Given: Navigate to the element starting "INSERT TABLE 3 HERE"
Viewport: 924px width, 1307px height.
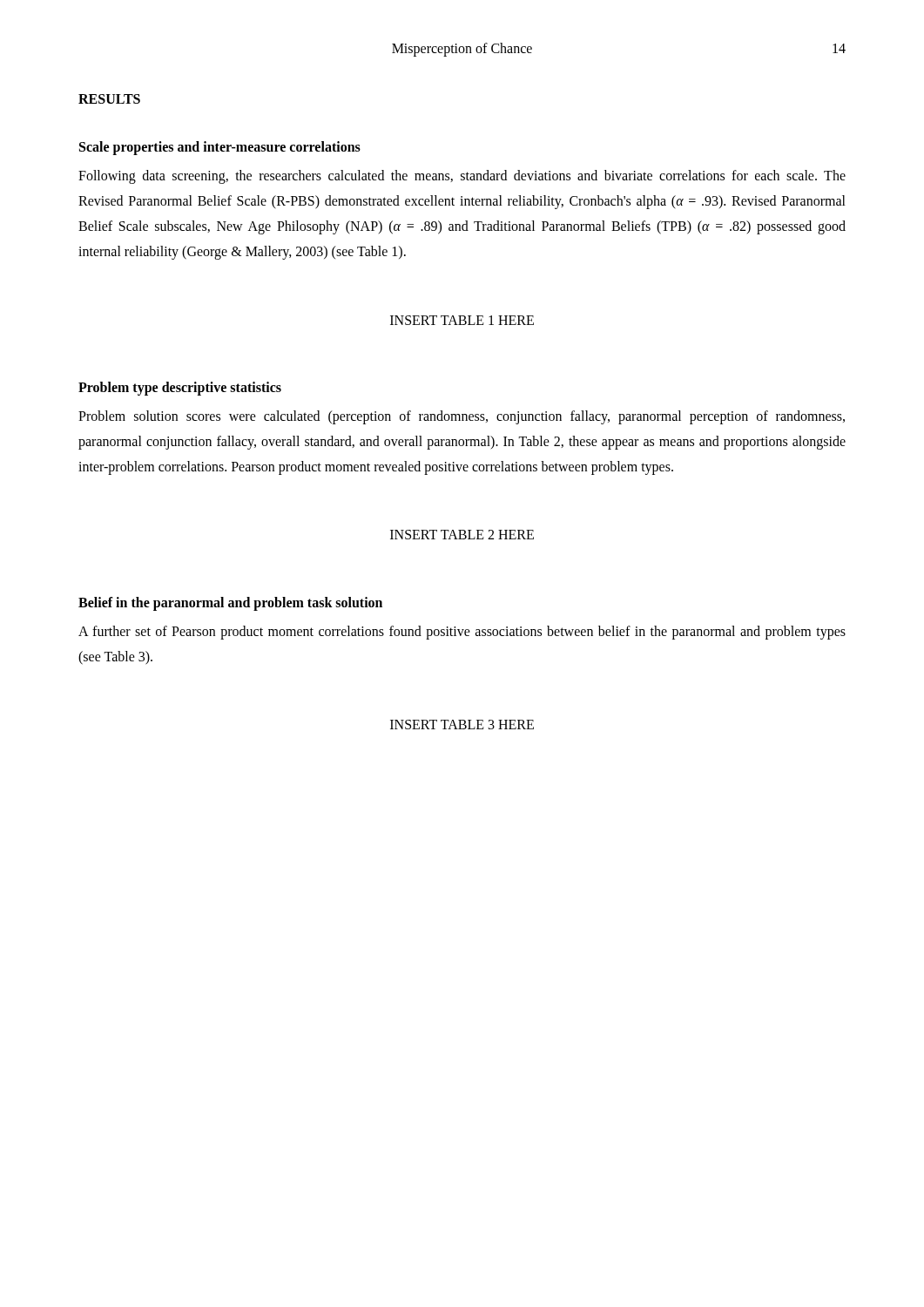Looking at the screenshot, I should (x=462, y=725).
